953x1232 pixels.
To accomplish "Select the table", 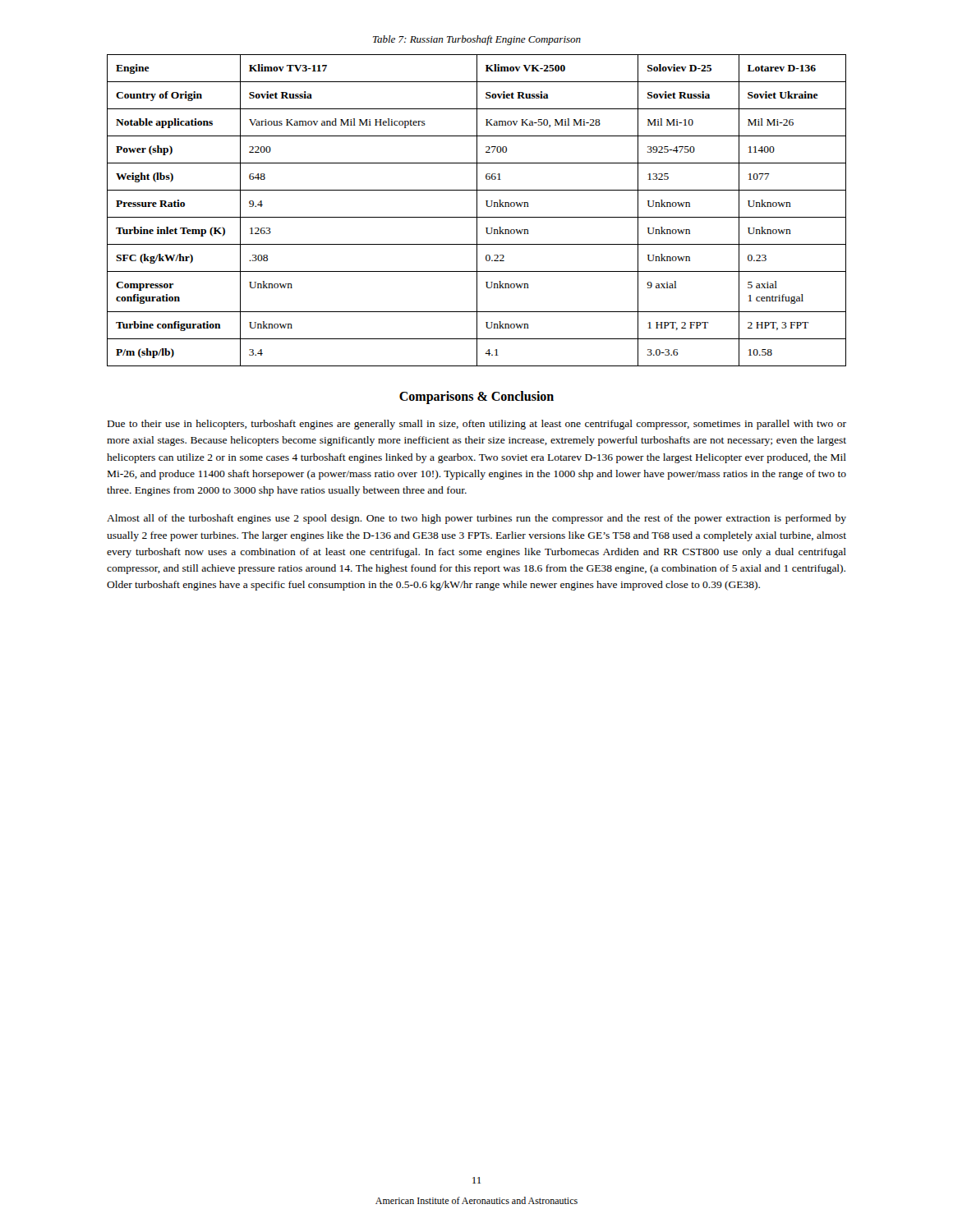I will (476, 210).
